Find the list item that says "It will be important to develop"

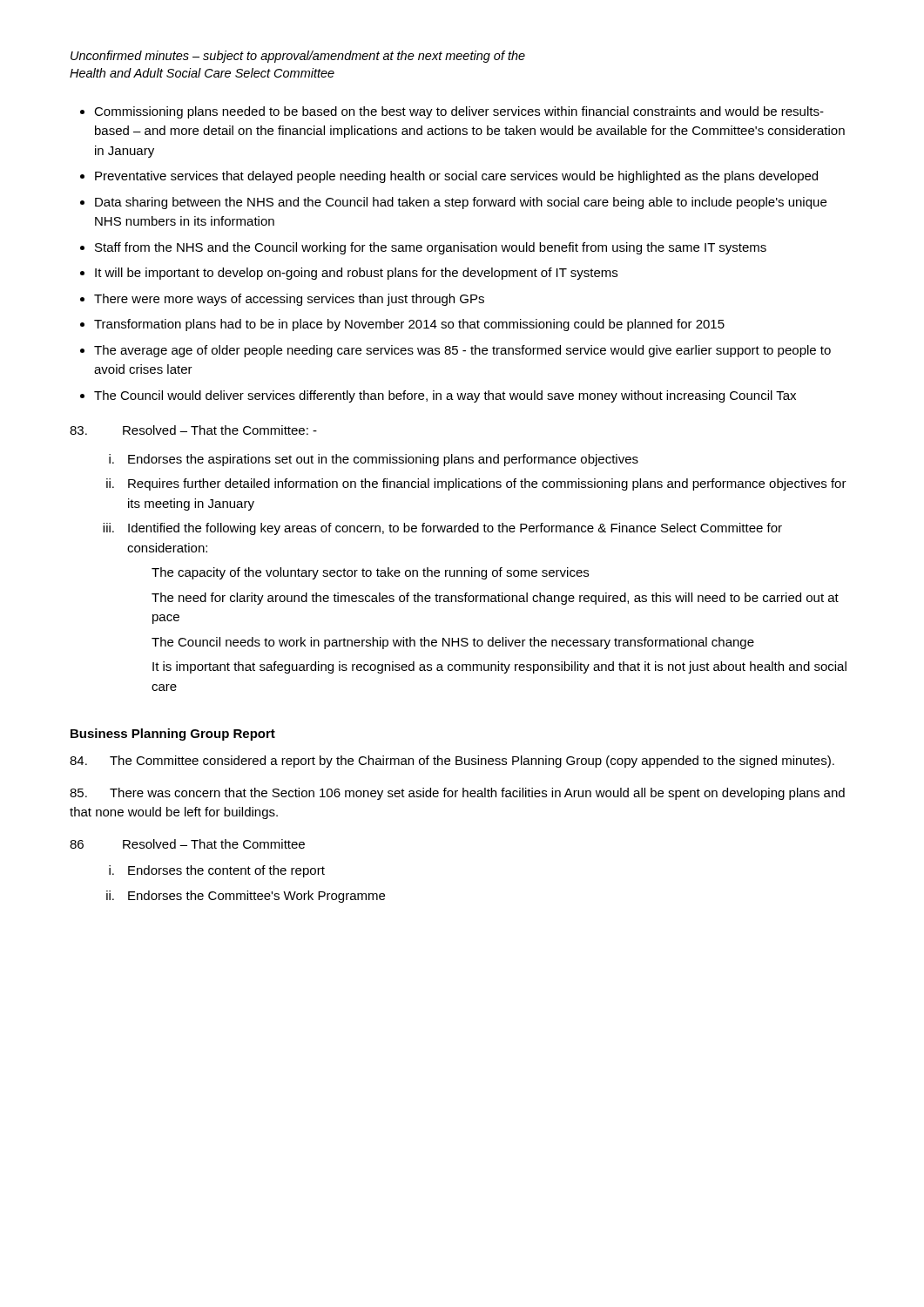(356, 272)
